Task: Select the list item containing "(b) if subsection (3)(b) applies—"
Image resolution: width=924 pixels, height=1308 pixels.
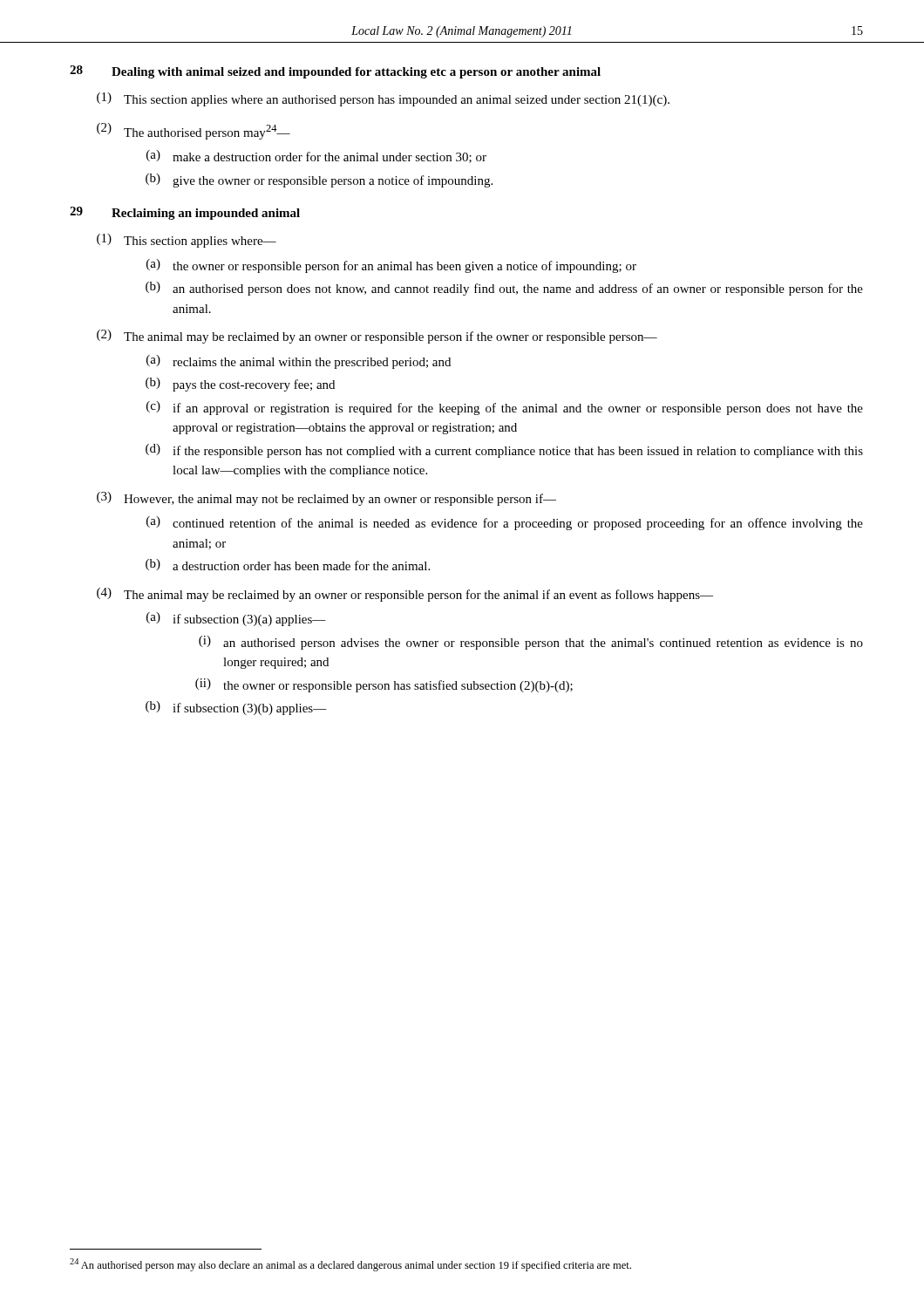Action: [236, 708]
